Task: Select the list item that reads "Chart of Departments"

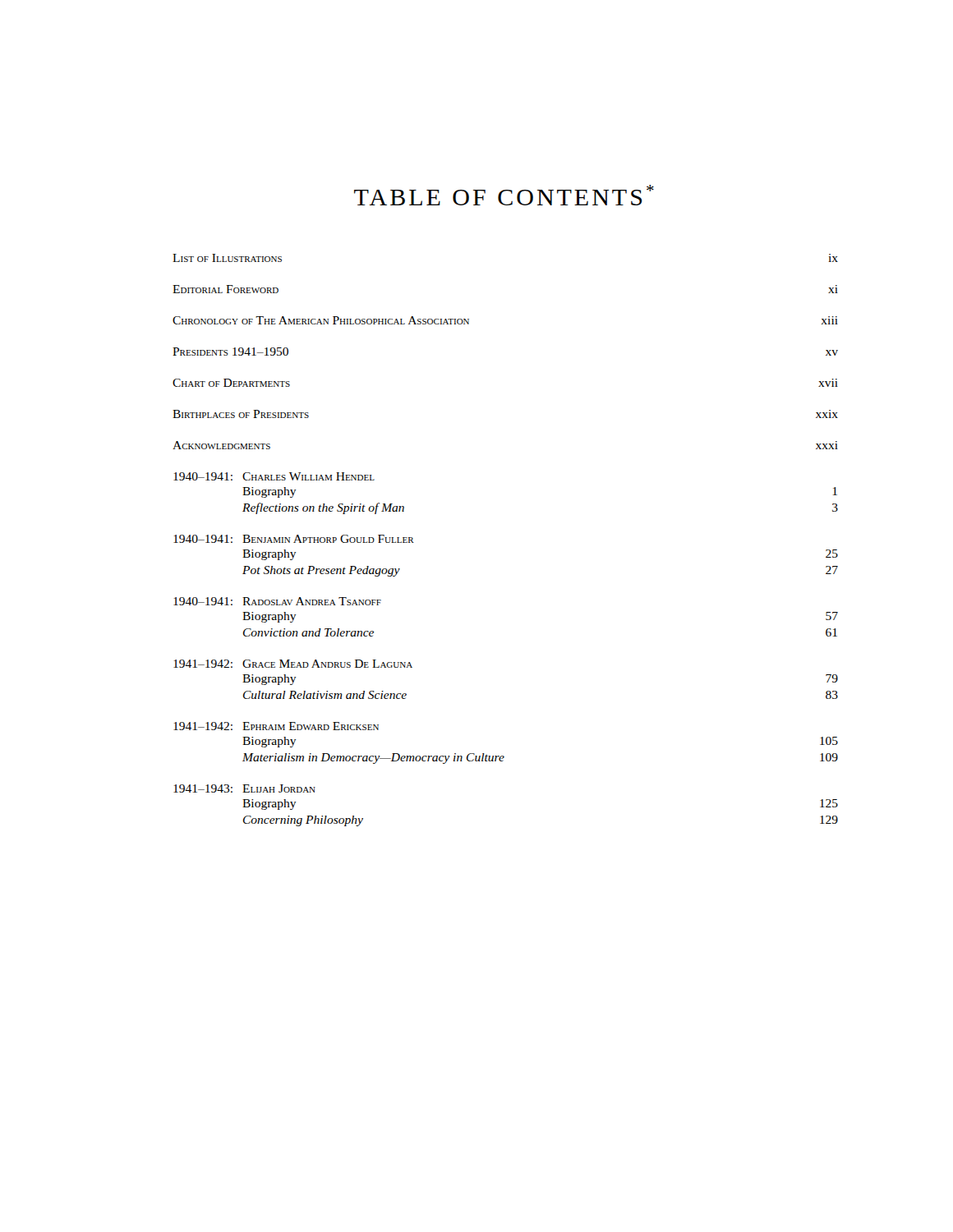Action: pos(226,382)
